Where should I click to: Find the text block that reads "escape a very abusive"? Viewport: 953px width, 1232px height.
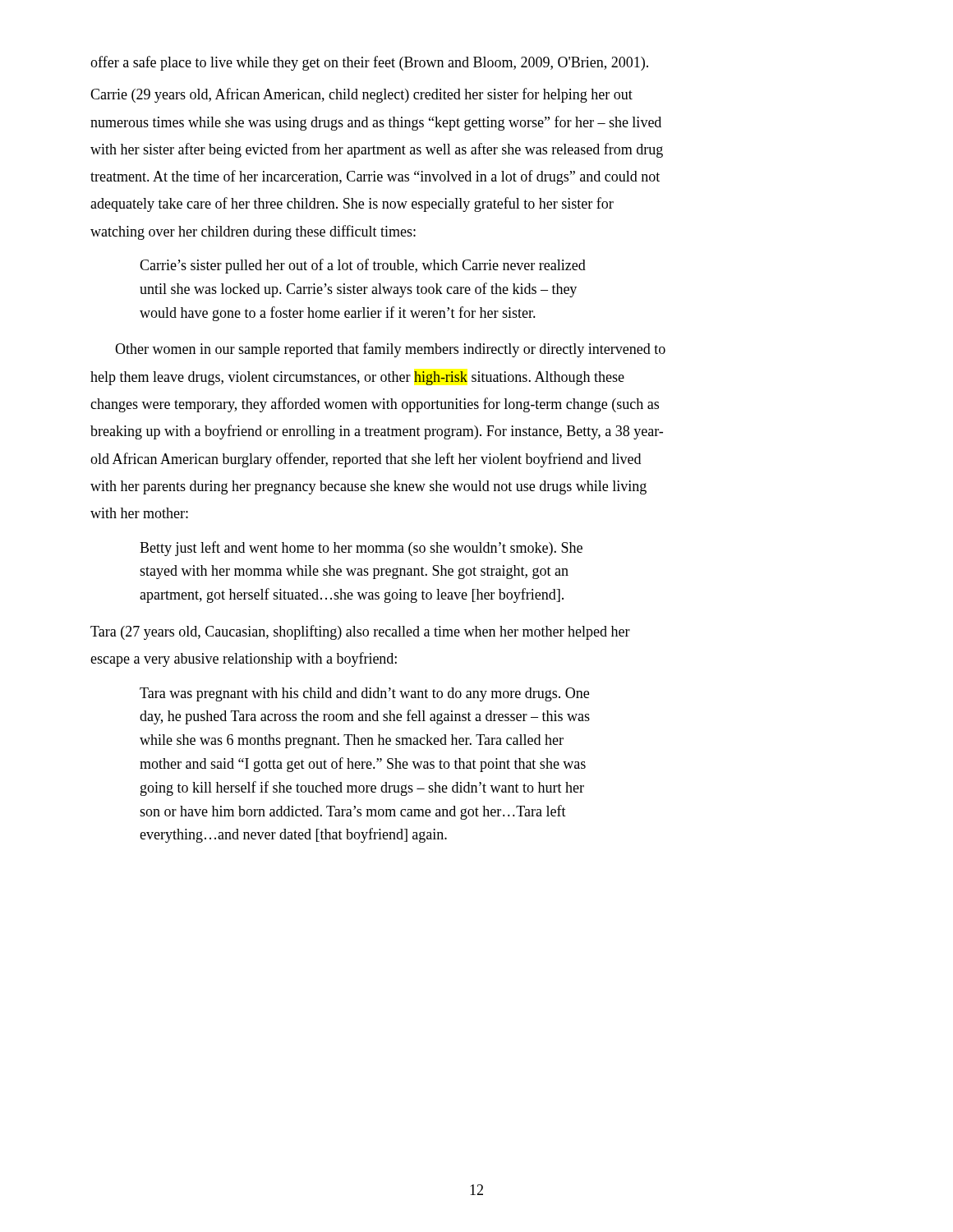pos(244,659)
